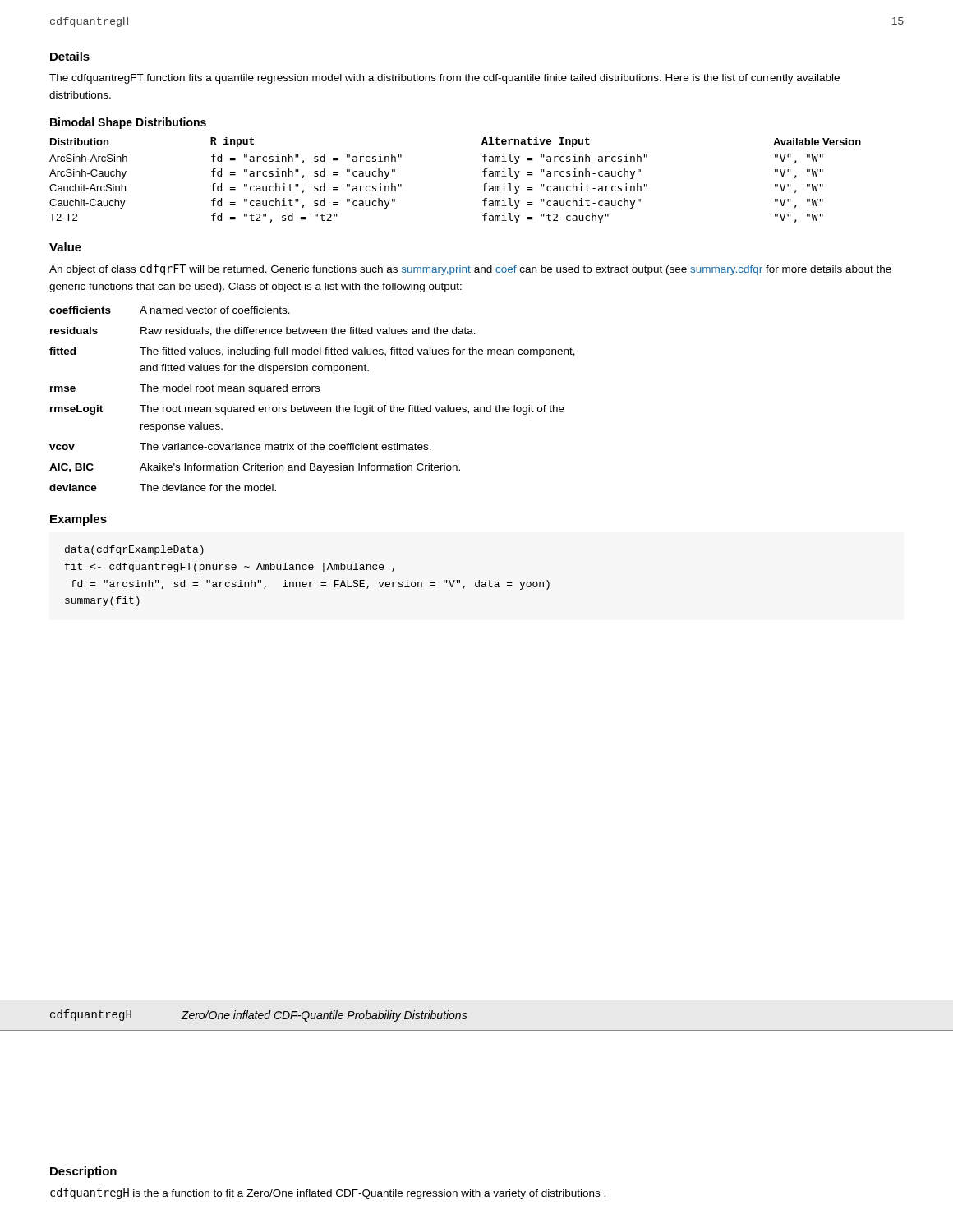Locate the text starting "Bimodal Shape Distributions"
953x1232 pixels.
pos(128,122)
